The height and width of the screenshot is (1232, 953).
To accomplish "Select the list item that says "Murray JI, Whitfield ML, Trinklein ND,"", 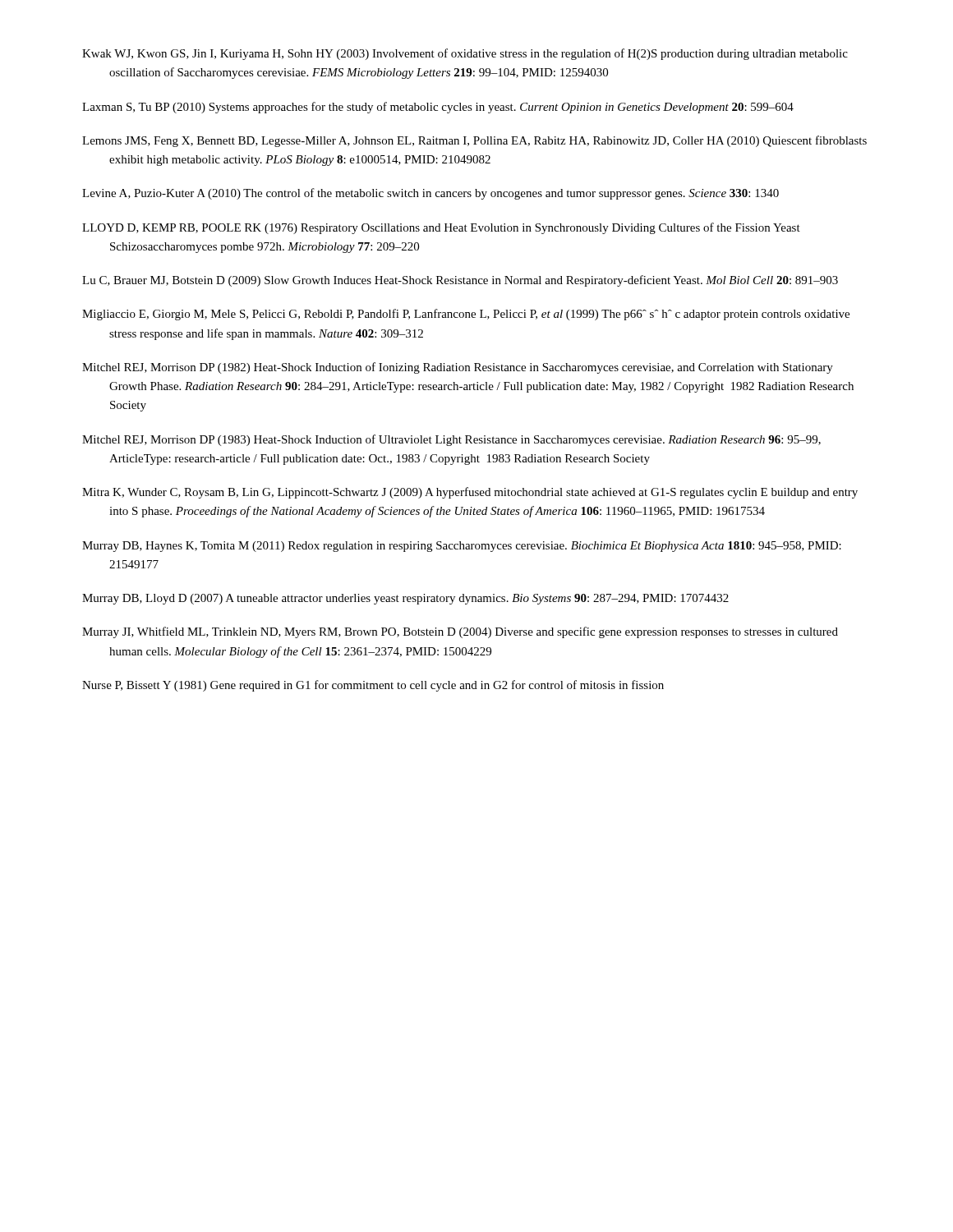I will (460, 641).
